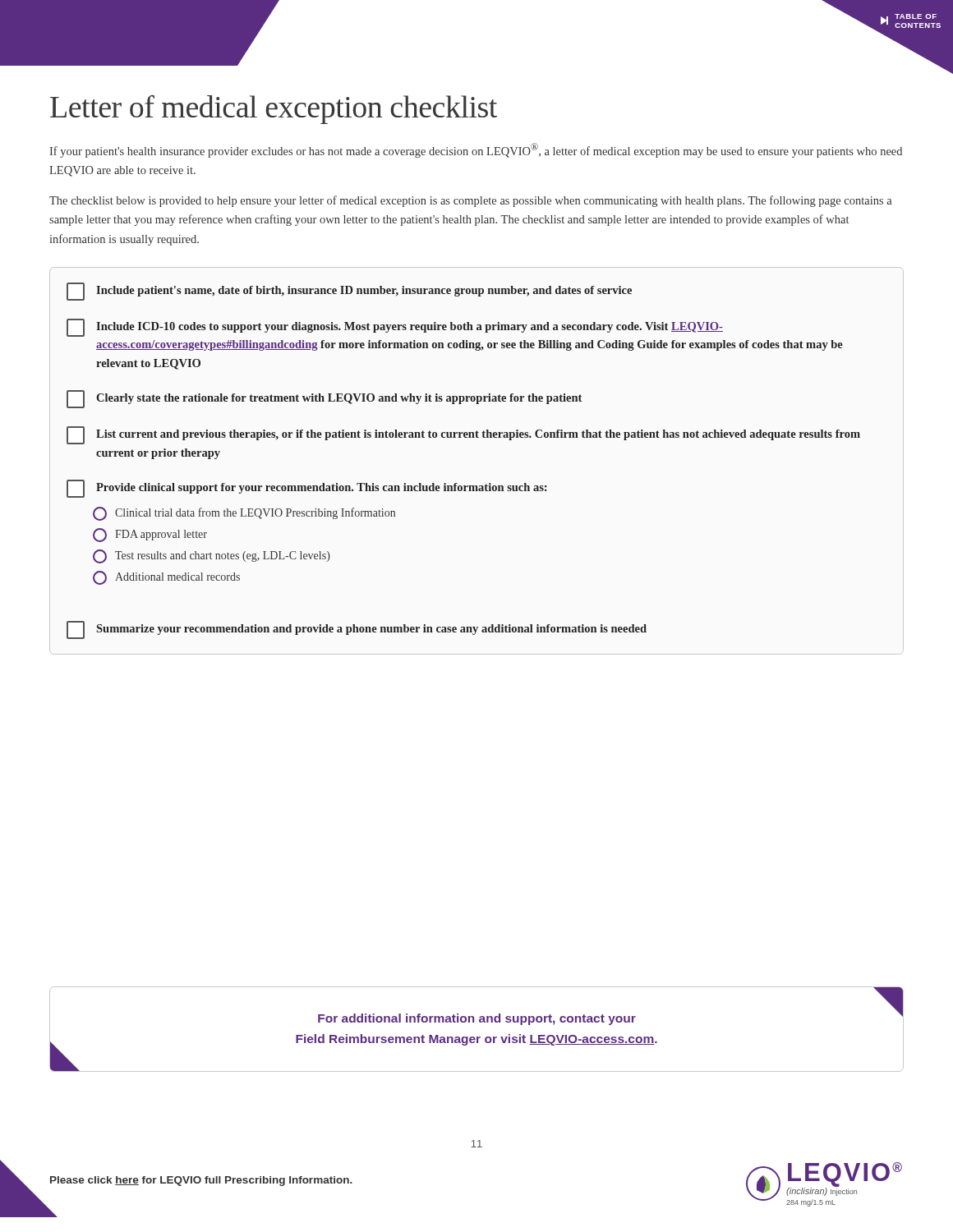Find the block on this page that starts "If your patient's"
The height and width of the screenshot is (1232, 953).
[x=476, y=159]
